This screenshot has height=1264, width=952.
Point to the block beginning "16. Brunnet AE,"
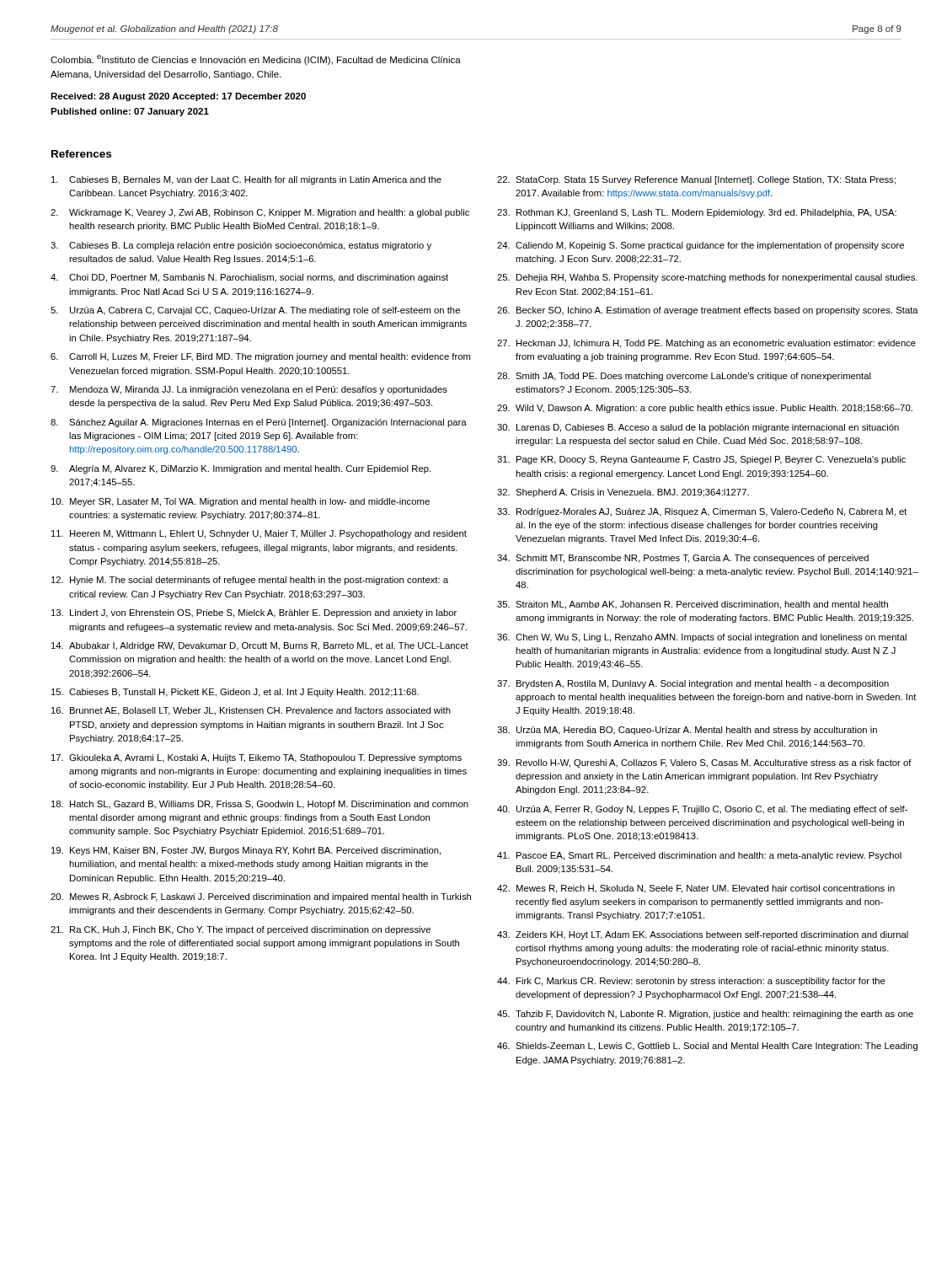(261, 725)
